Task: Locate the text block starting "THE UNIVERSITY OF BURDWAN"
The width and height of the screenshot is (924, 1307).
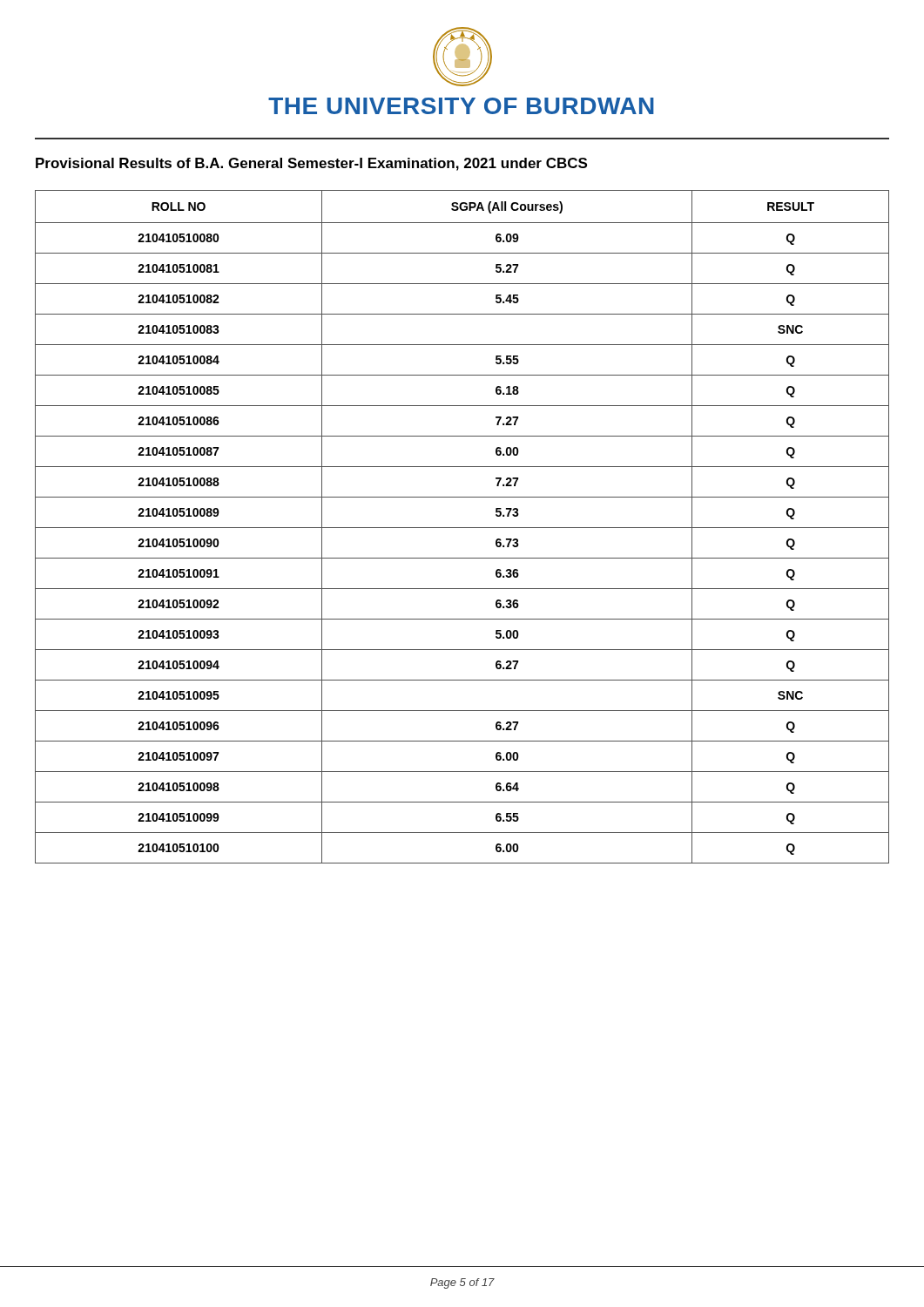Action: [462, 106]
